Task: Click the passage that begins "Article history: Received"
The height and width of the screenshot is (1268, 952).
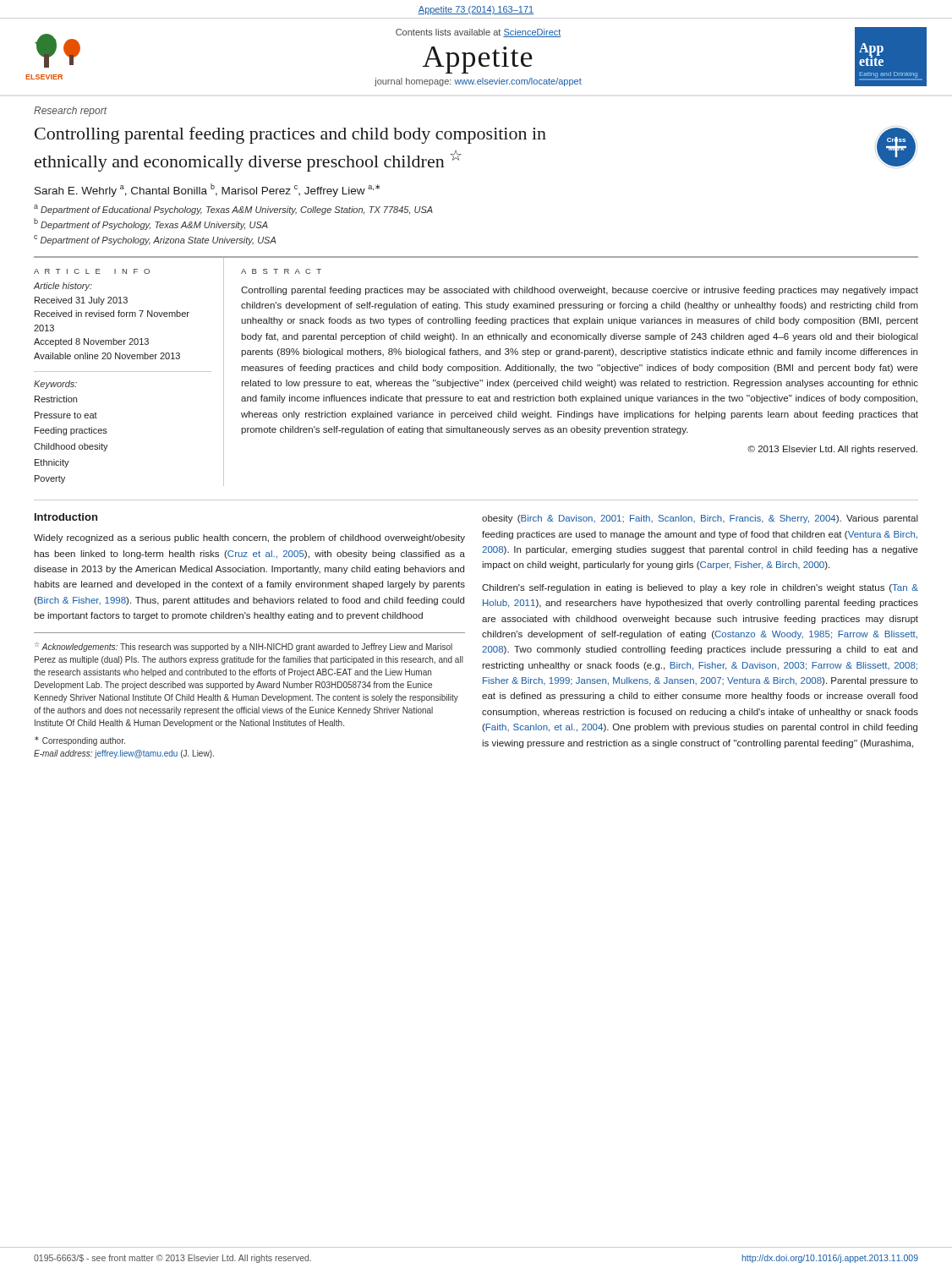Action: pos(123,321)
